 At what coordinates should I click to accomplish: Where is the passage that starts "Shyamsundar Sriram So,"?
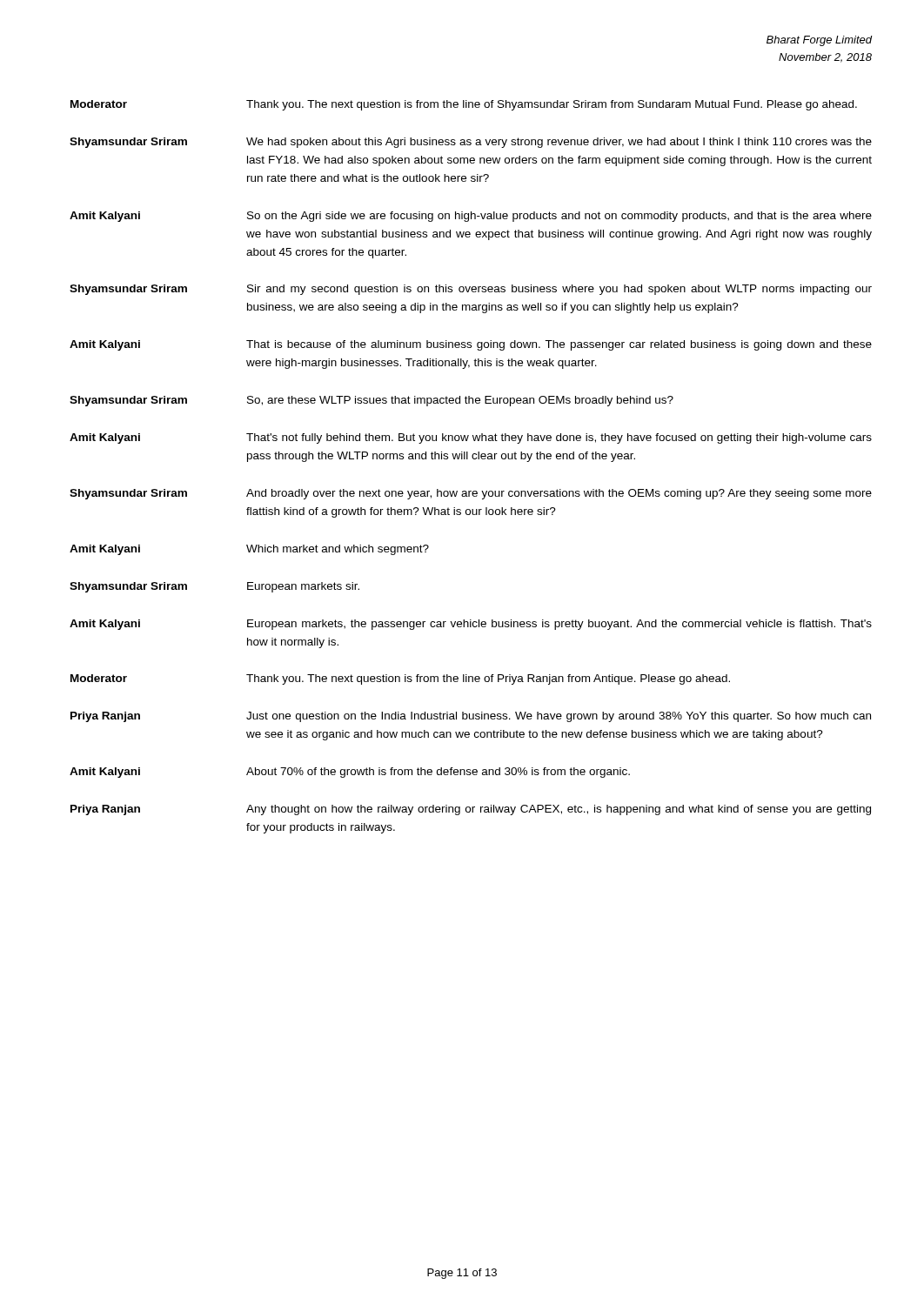[x=471, y=401]
